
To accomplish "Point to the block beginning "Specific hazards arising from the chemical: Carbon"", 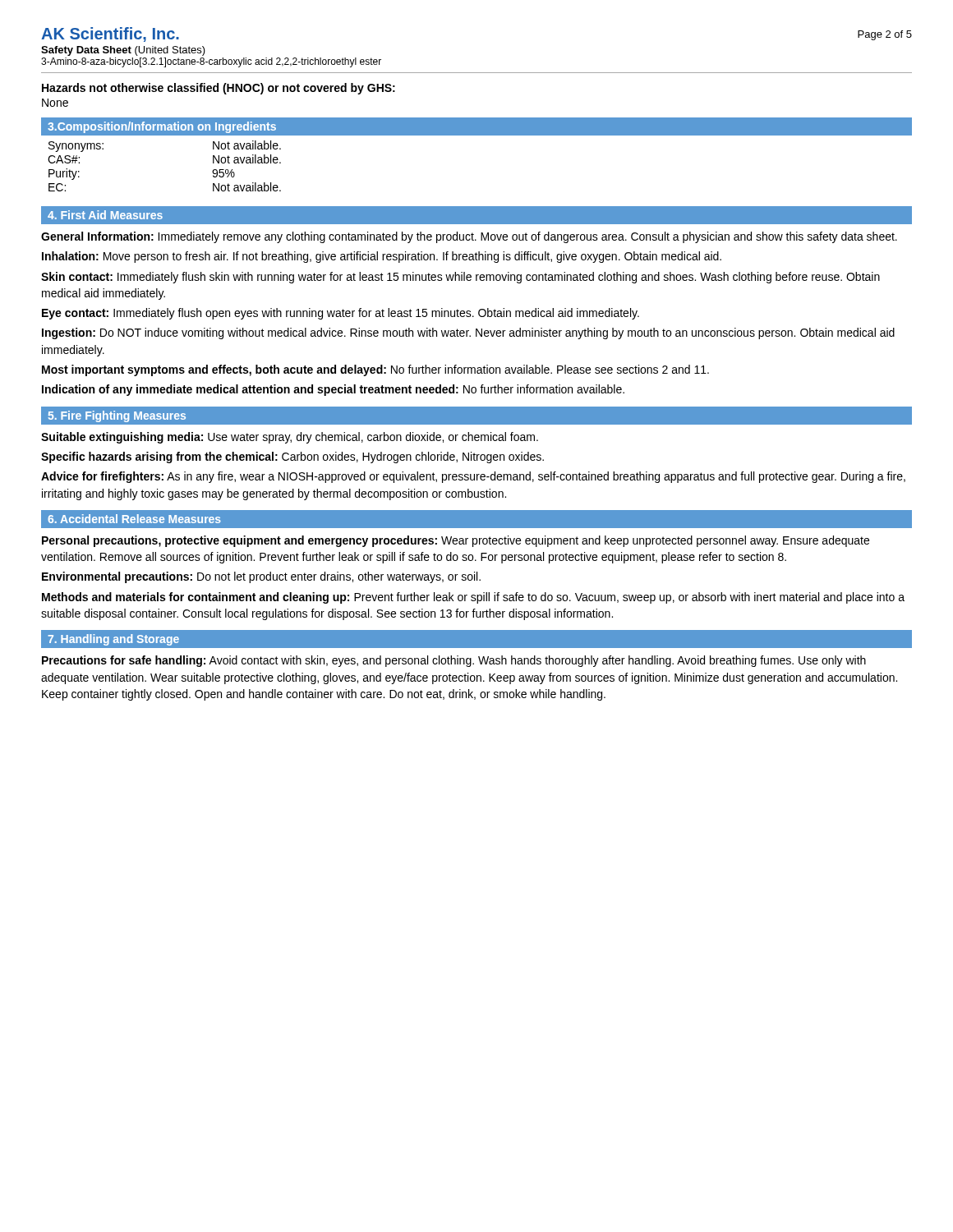I will pos(293,457).
